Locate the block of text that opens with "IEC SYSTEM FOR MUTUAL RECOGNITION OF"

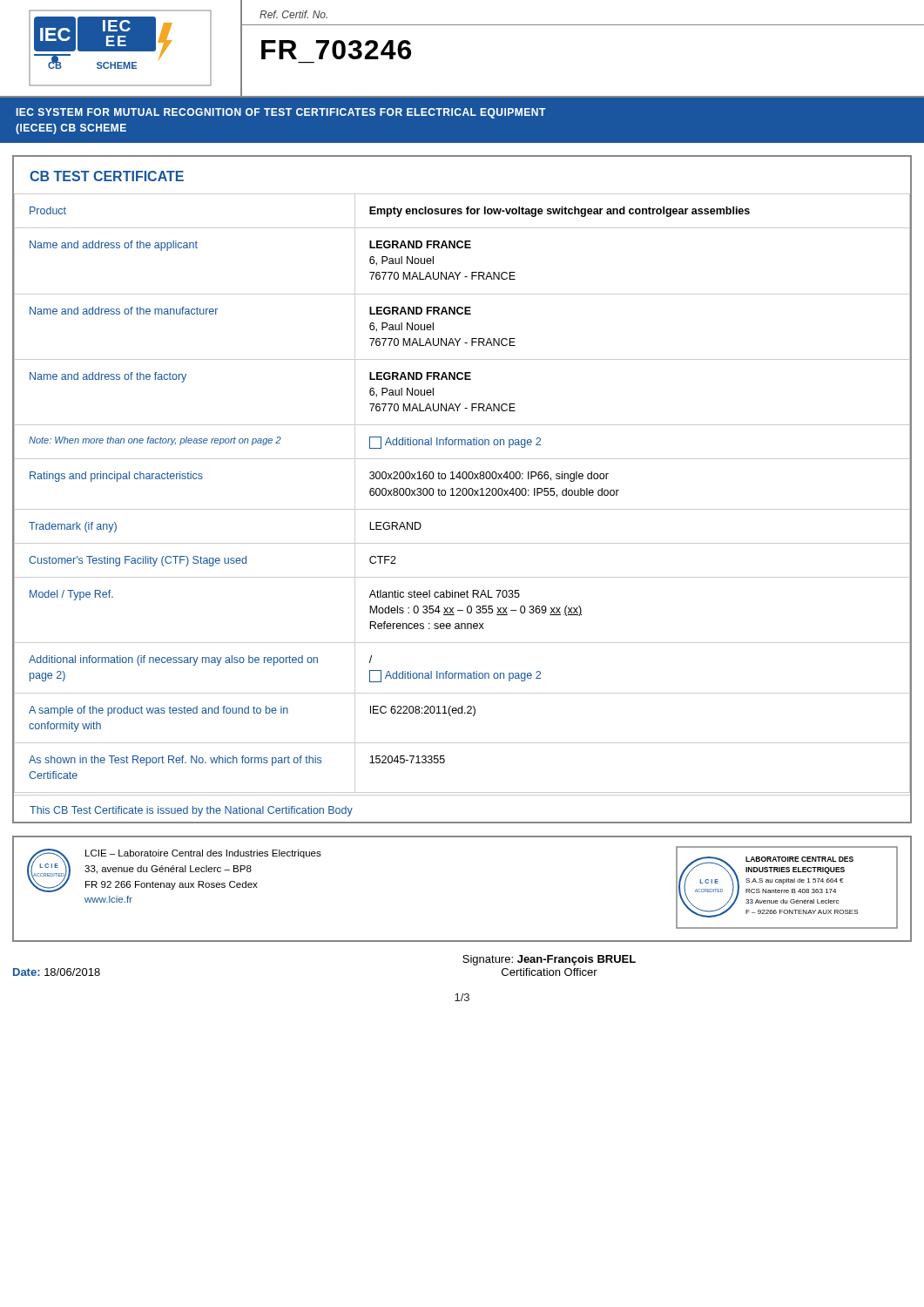point(281,120)
